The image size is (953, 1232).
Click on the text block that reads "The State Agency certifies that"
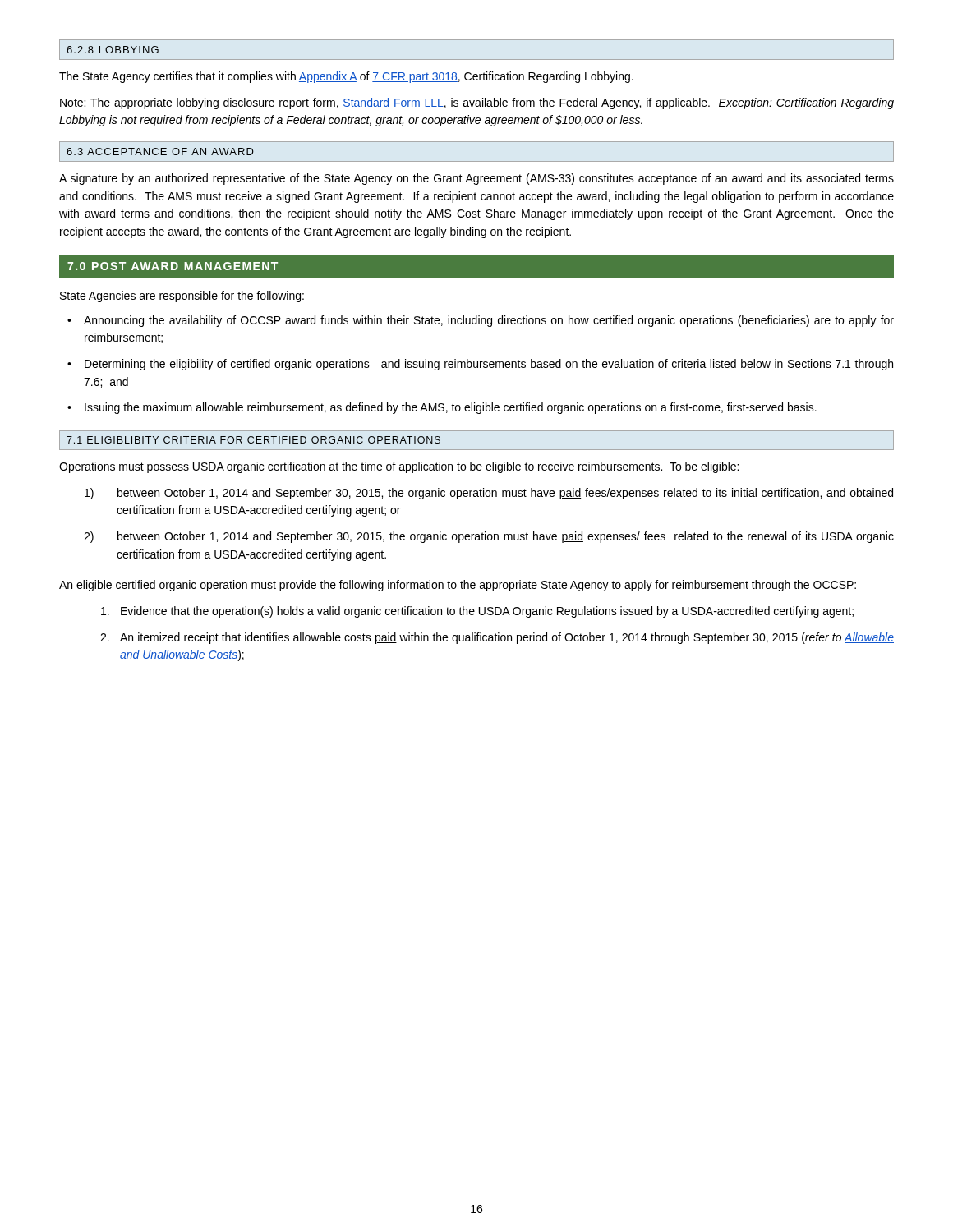(x=347, y=76)
